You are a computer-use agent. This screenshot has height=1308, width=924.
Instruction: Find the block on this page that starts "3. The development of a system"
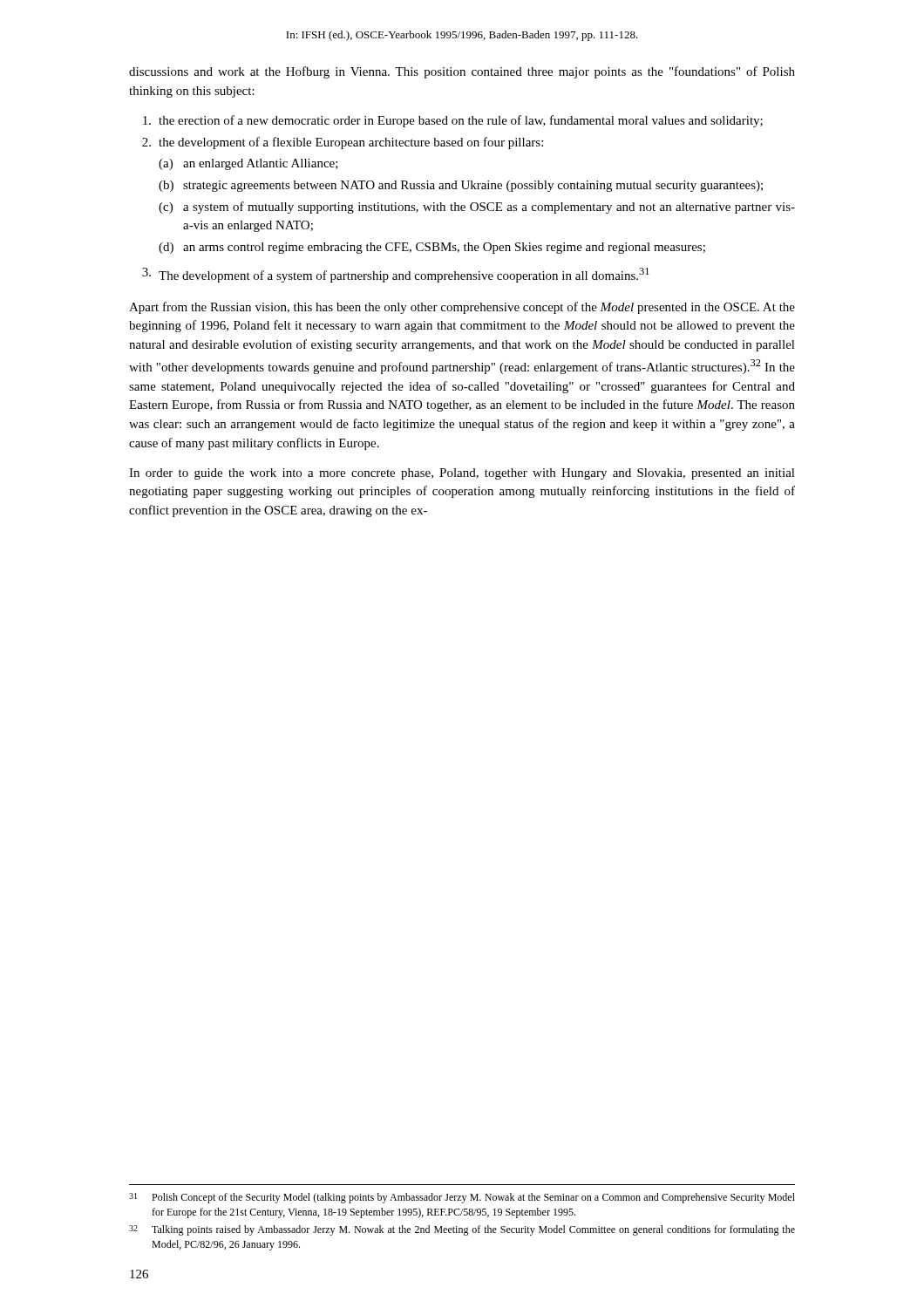pyautogui.click(x=462, y=274)
